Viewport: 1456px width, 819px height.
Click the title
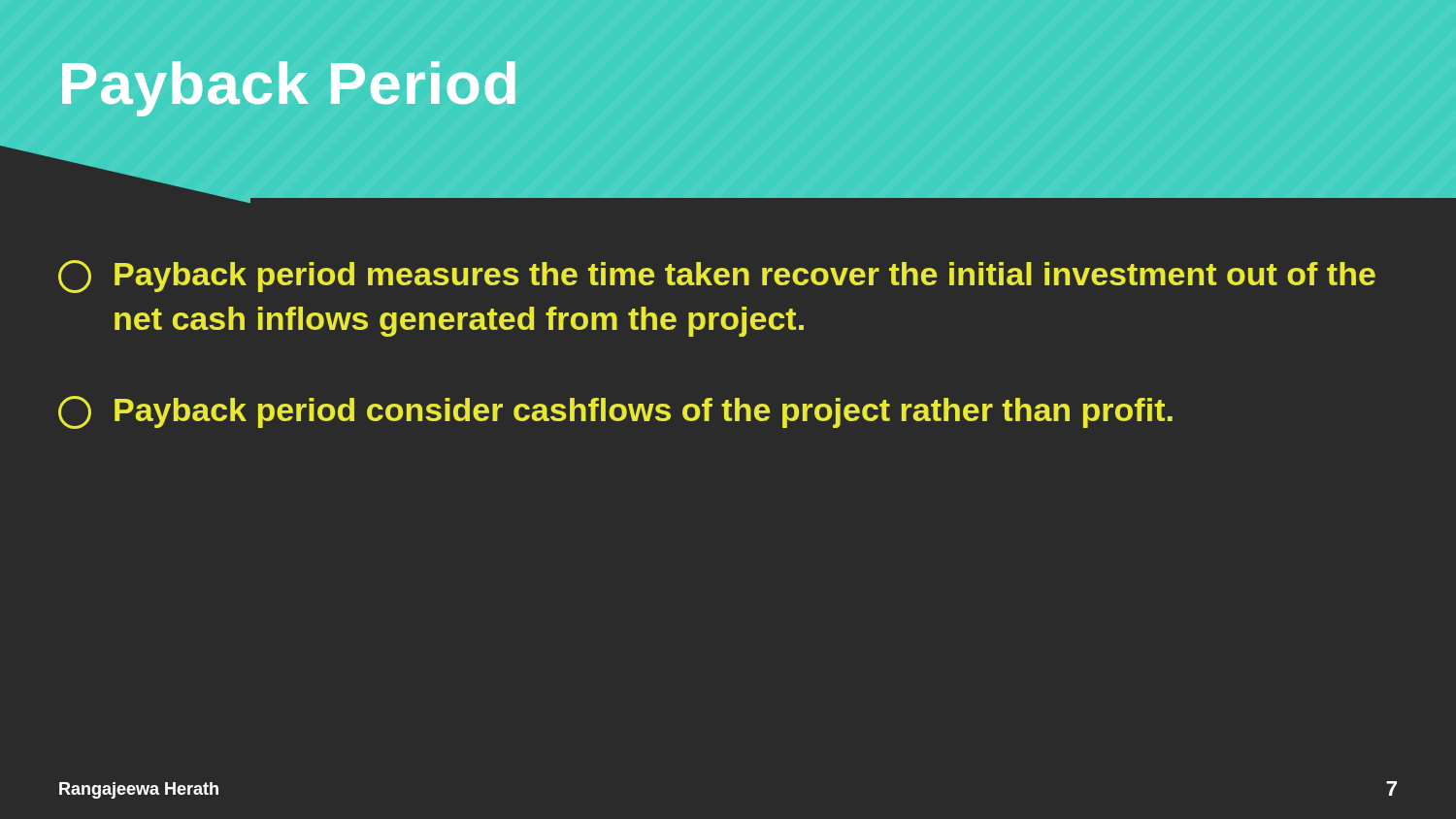[289, 83]
